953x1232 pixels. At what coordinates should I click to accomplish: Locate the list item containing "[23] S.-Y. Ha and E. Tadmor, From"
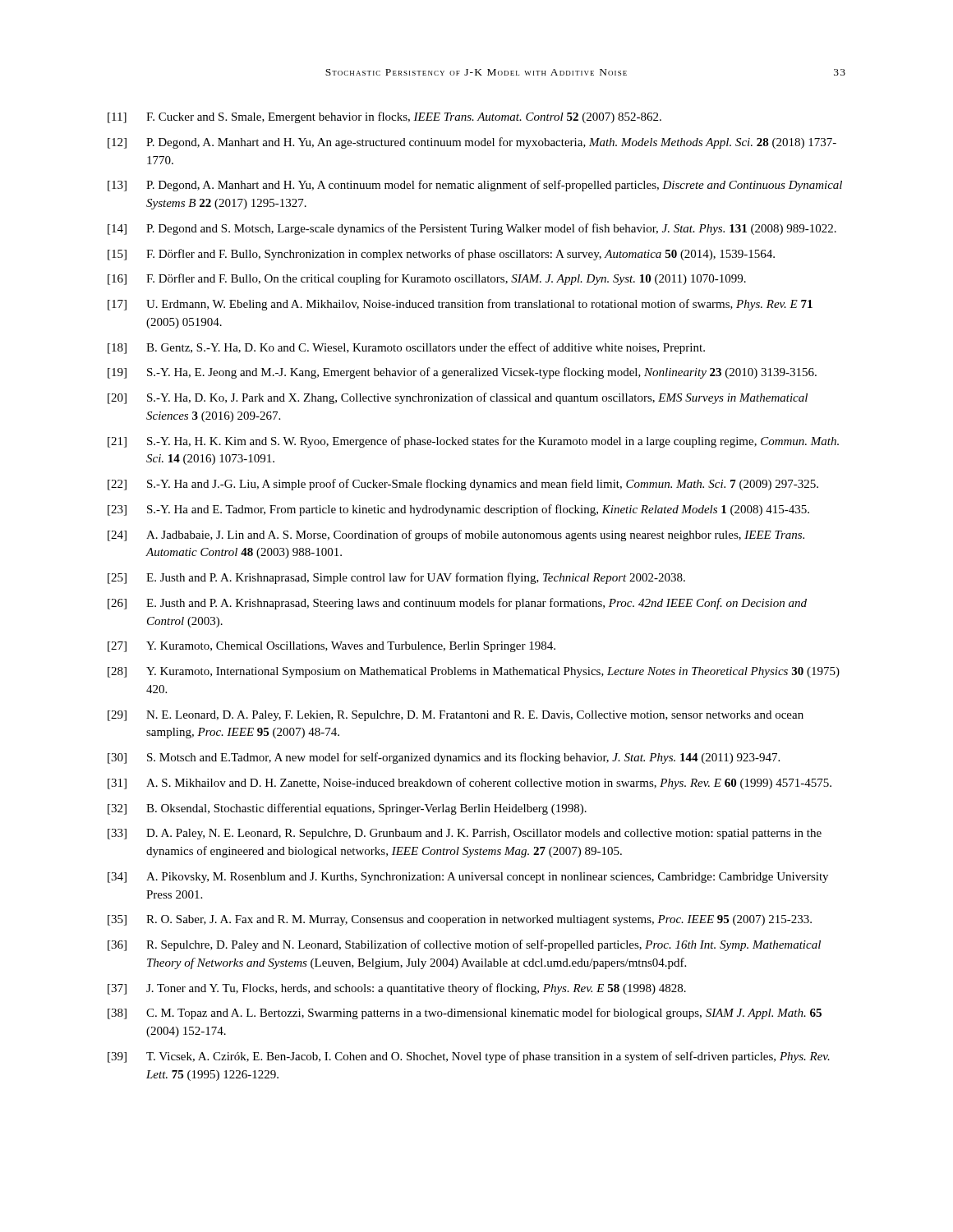476,510
